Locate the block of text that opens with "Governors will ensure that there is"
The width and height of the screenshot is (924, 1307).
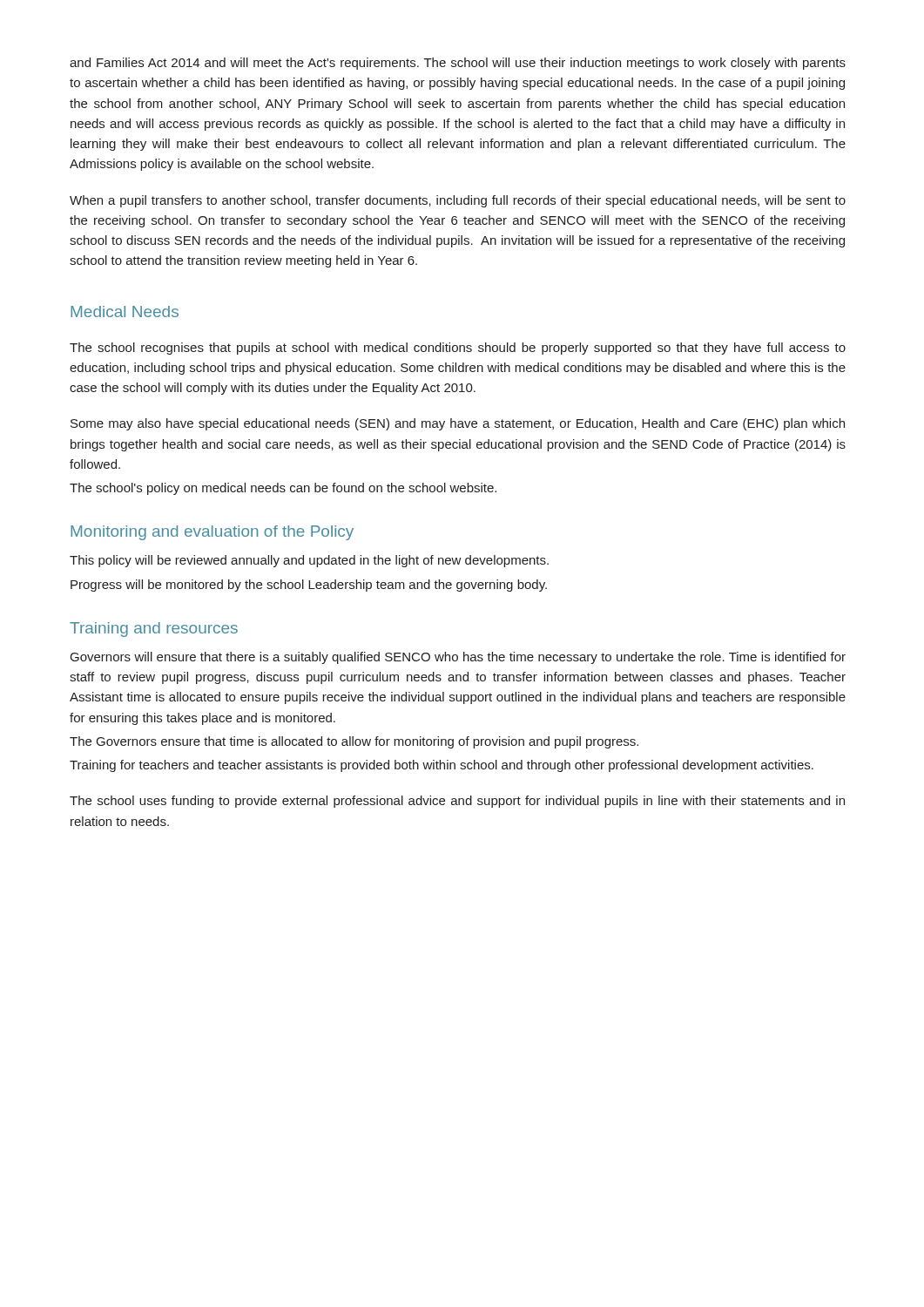[458, 687]
